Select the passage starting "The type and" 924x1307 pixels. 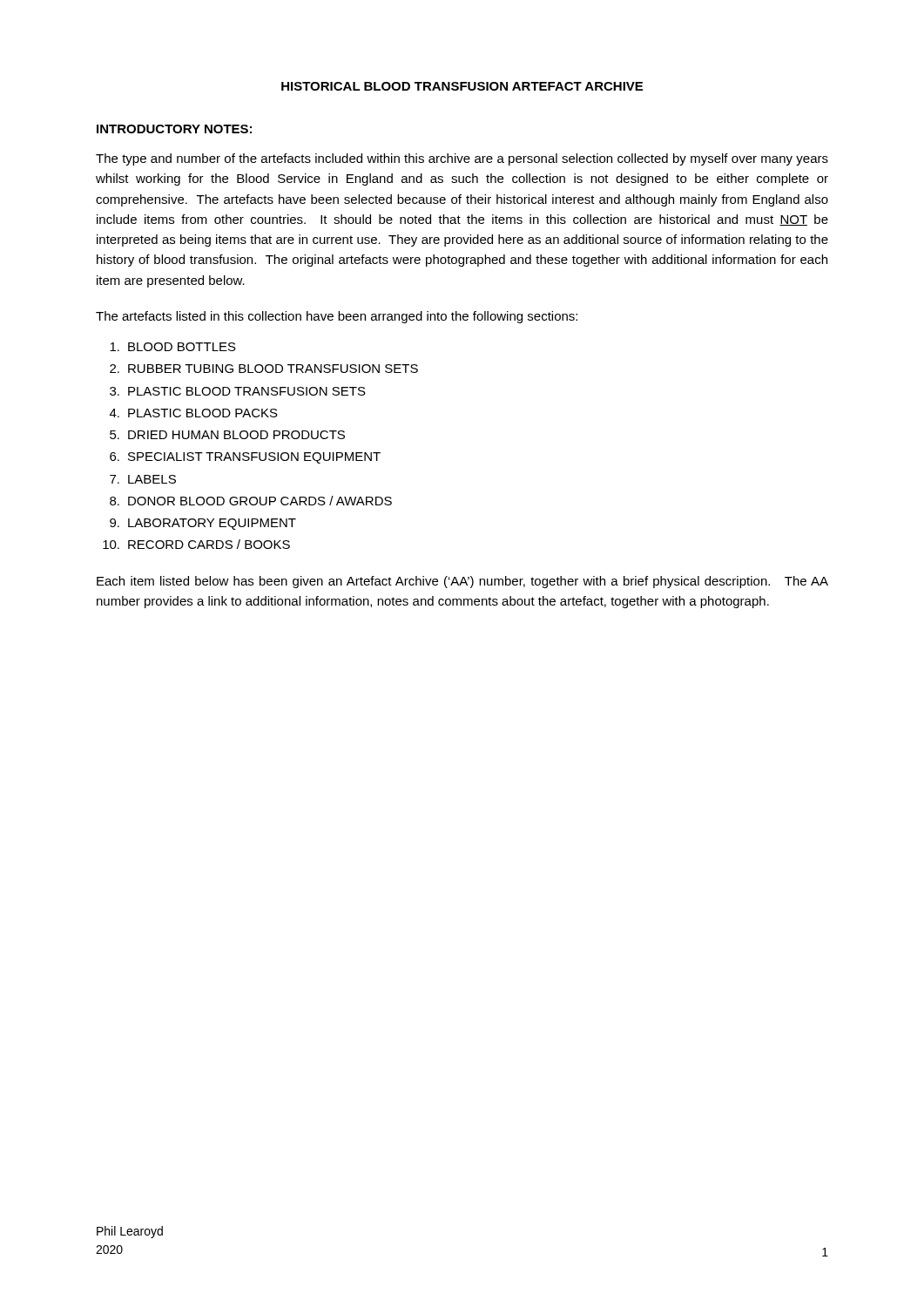[x=462, y=219]
